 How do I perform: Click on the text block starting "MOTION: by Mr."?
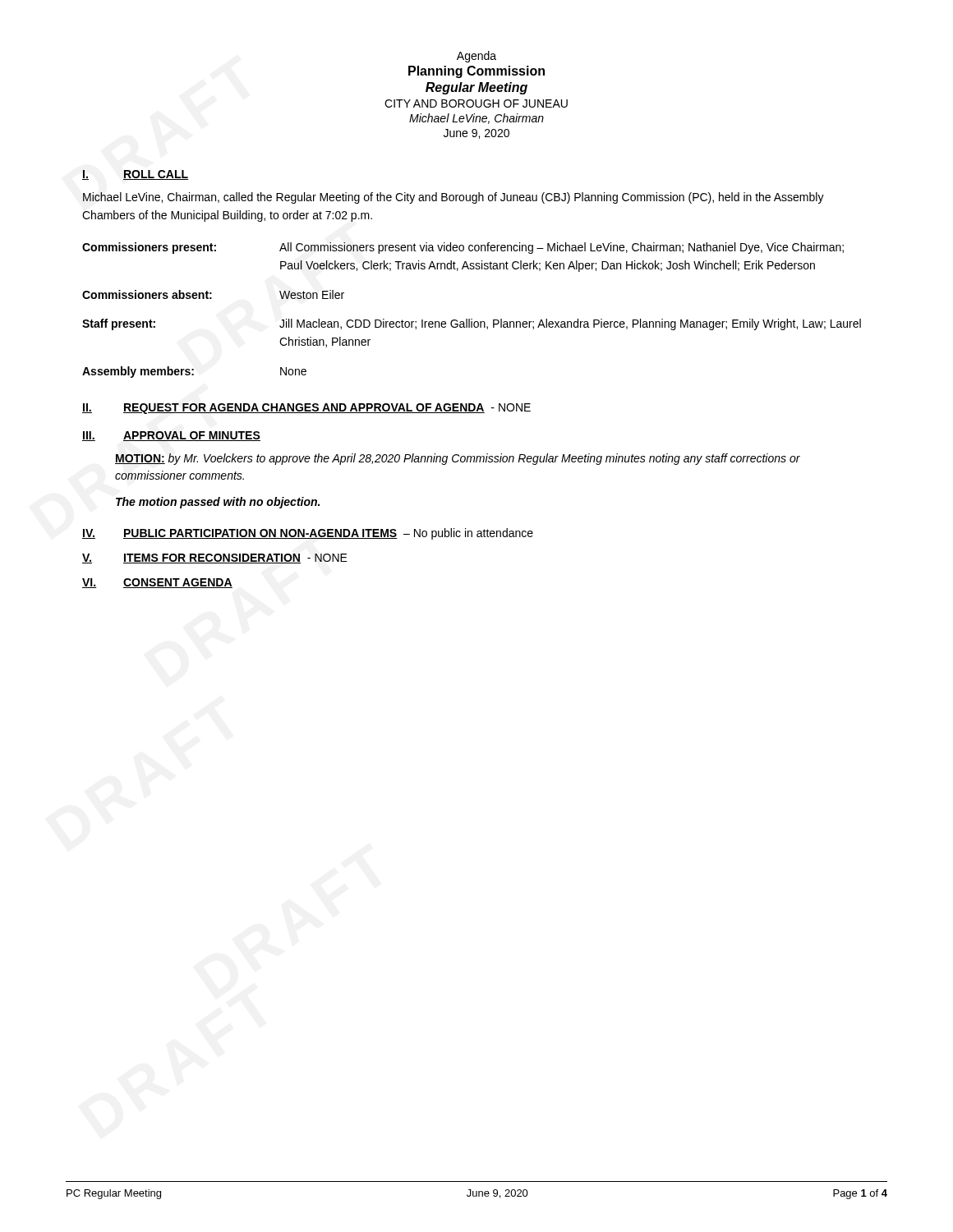[x=457, y=467]
